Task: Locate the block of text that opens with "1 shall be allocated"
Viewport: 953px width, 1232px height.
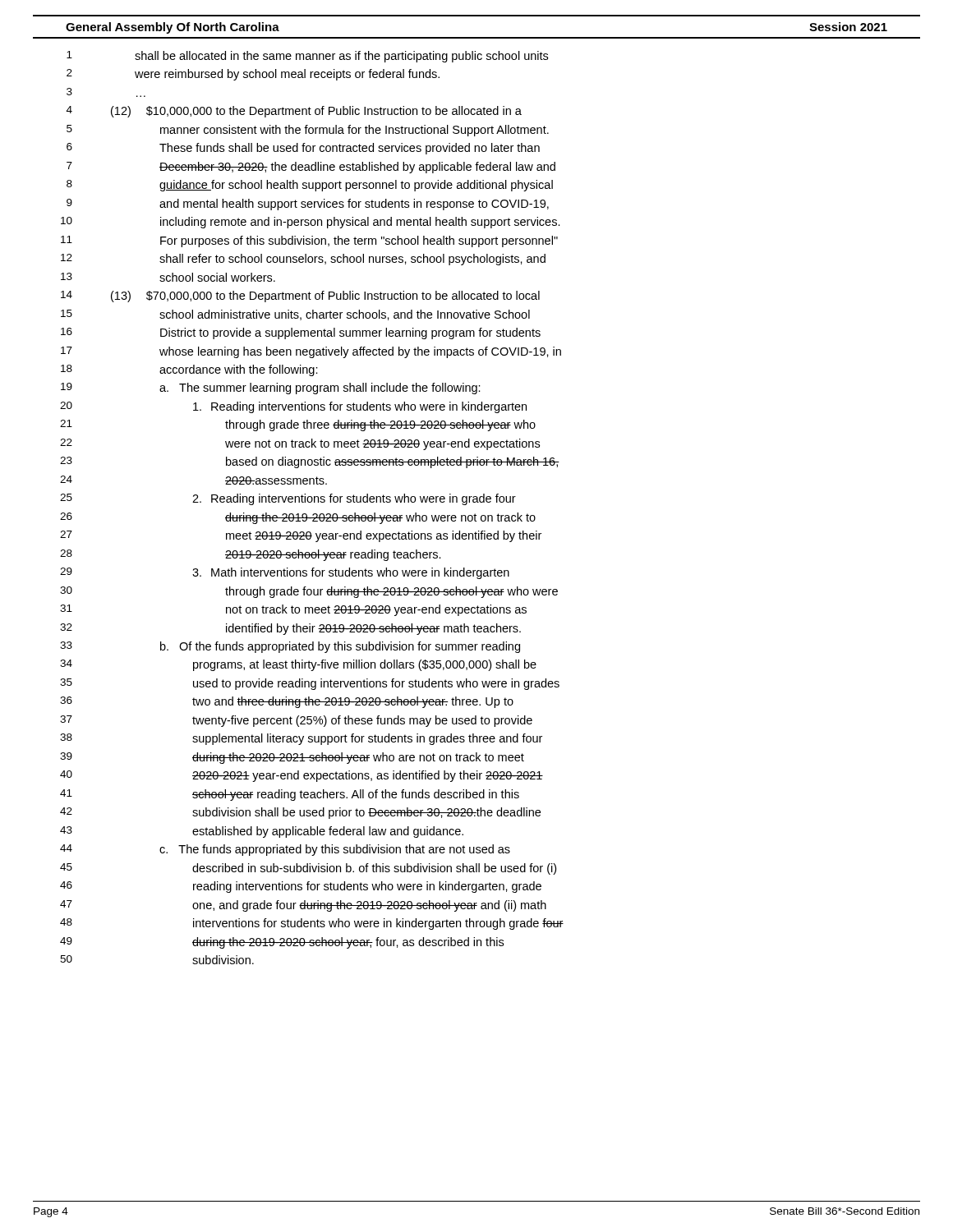Action: tap(476, 56)
